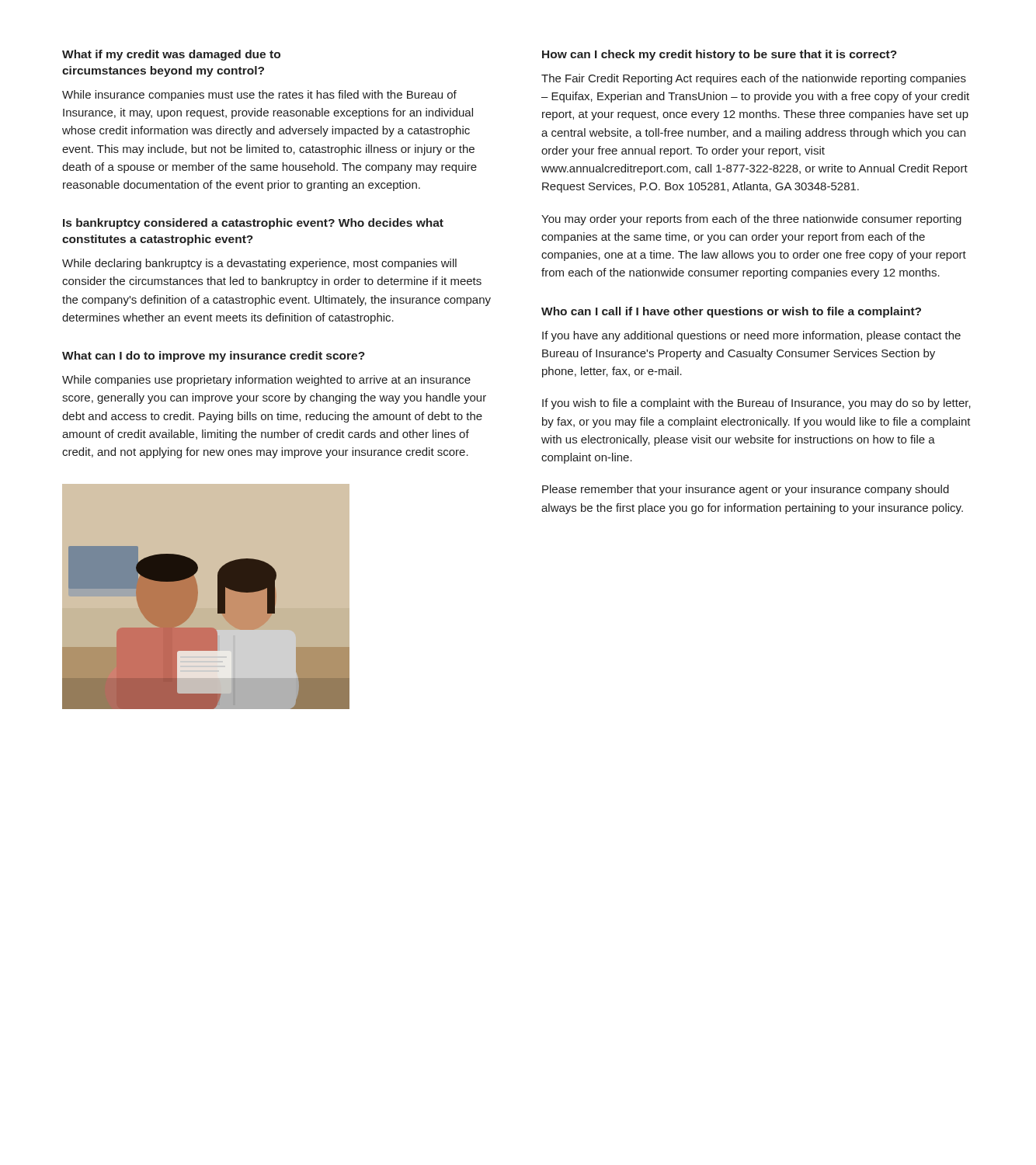The width and height of the screenshot is (1036, 1165).
Task: Navigate to the text block starting "You may order your reports"
Action: (x=754, y=245)
